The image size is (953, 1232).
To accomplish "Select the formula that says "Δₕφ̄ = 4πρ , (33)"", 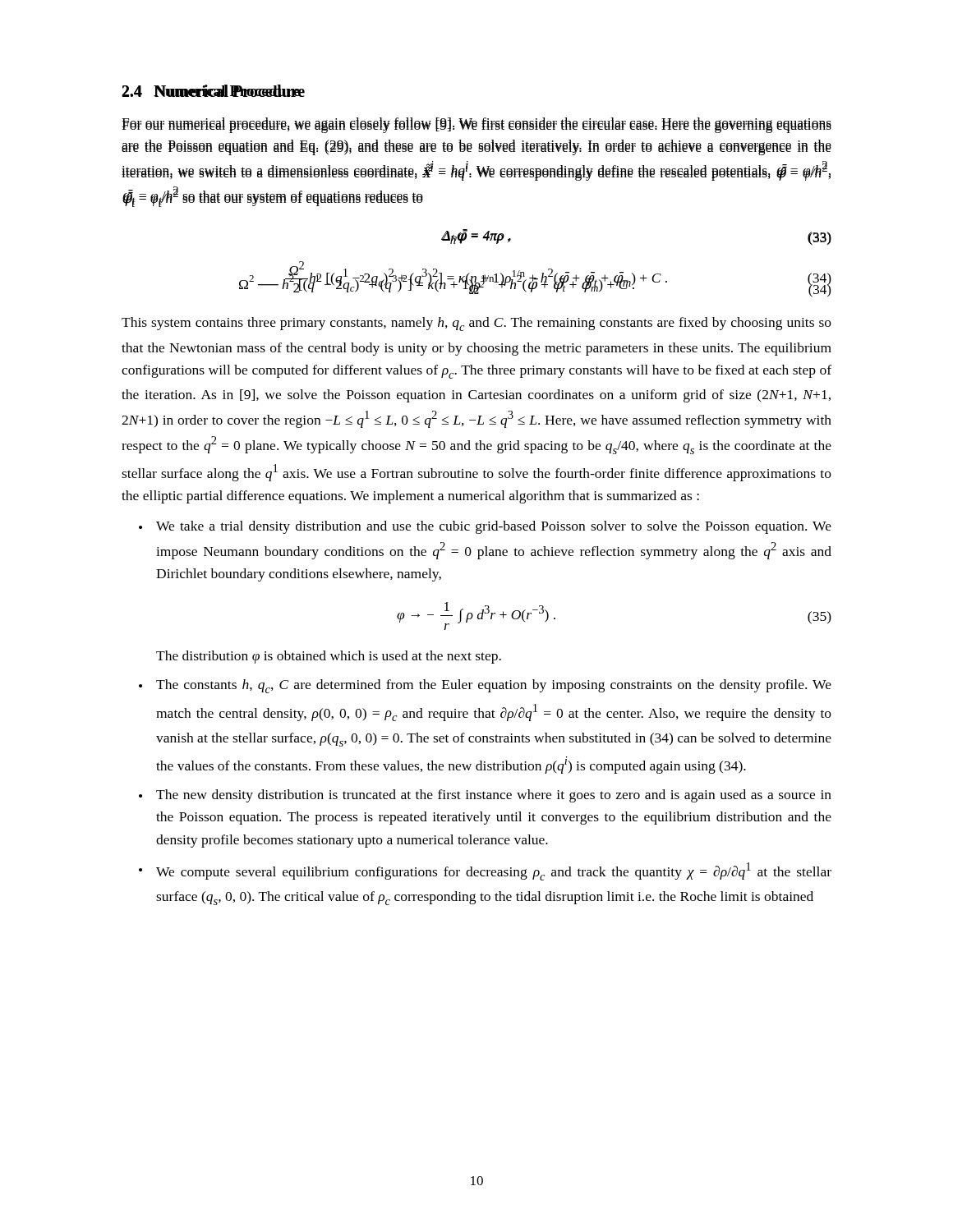I will tap(494, 237).
